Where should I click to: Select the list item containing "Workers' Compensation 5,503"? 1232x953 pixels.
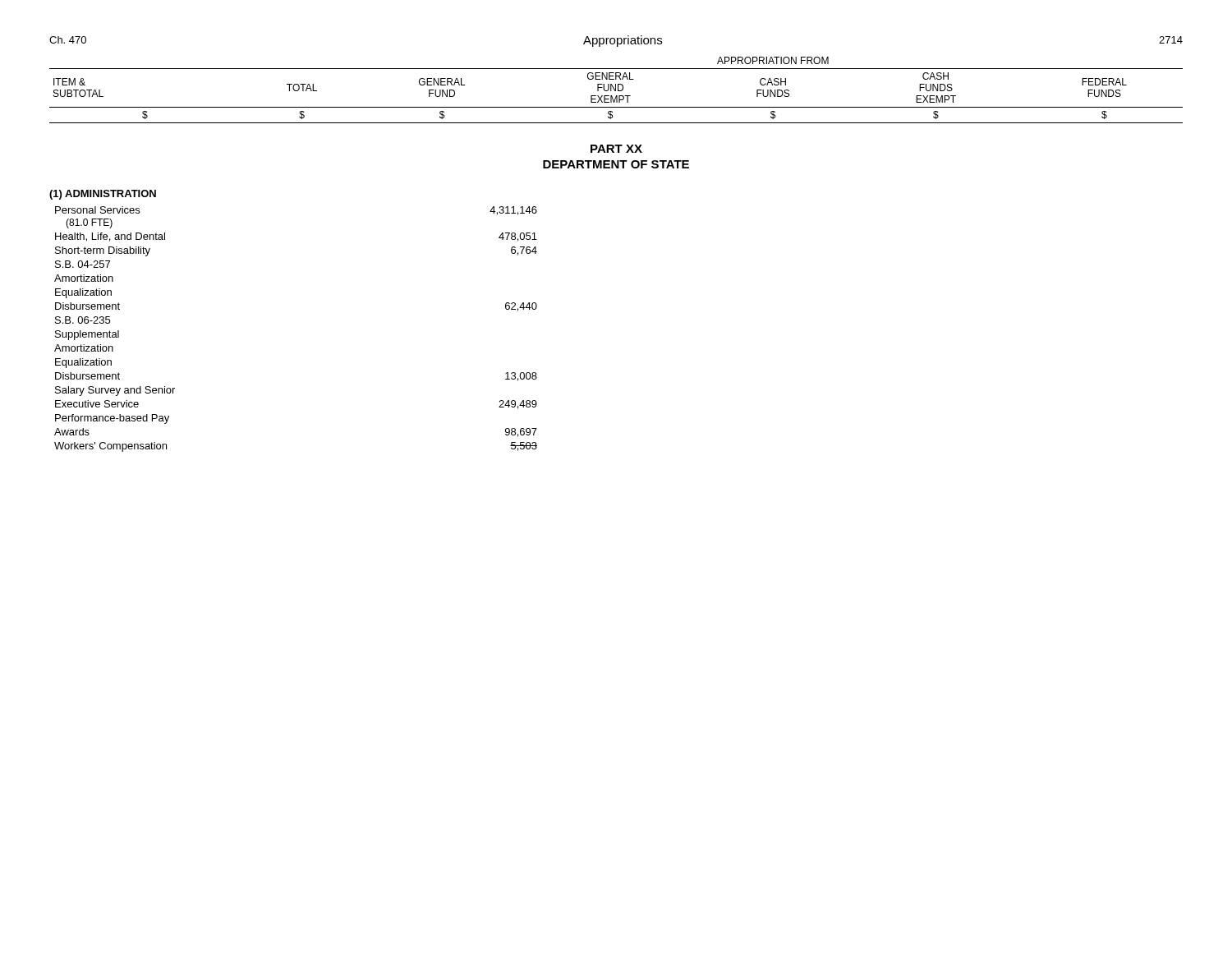point(114,447)
